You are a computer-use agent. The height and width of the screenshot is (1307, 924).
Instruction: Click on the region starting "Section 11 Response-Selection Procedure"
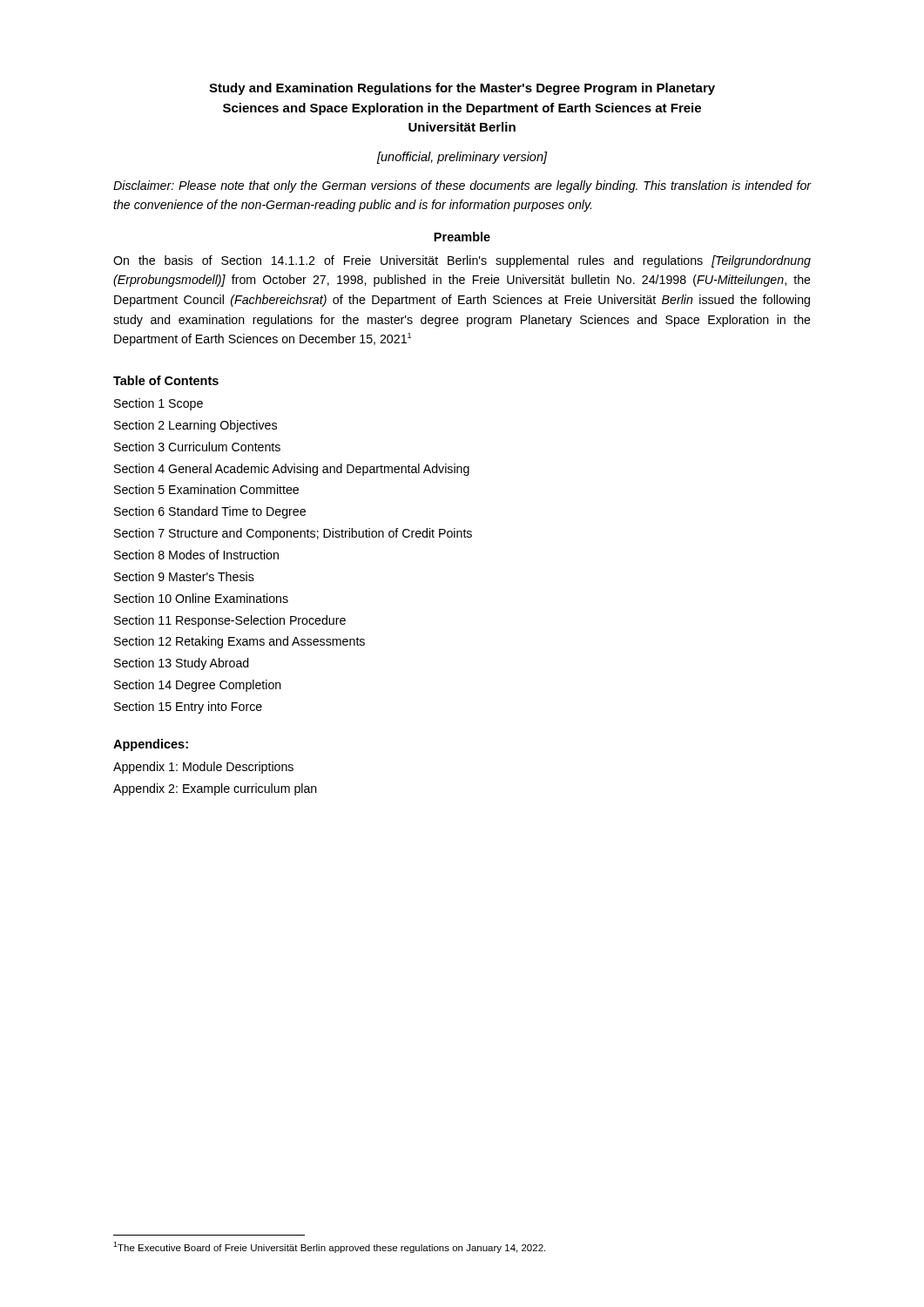click(230, 620)
